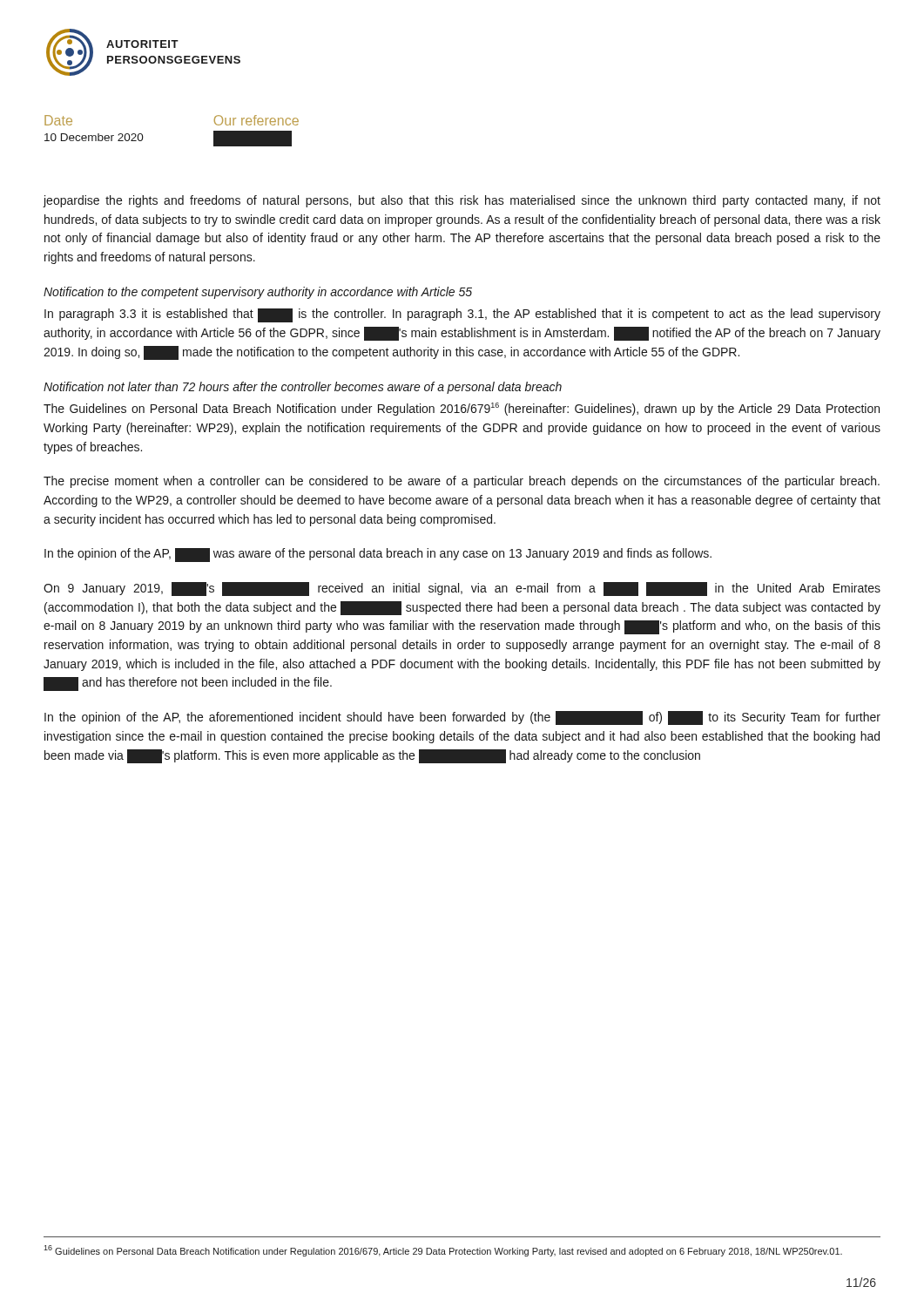Image resolution: width=924 pixels, height=1307 pixels.
Task: Locate the section header that opens with "Notification to the"
Action: 258,292
